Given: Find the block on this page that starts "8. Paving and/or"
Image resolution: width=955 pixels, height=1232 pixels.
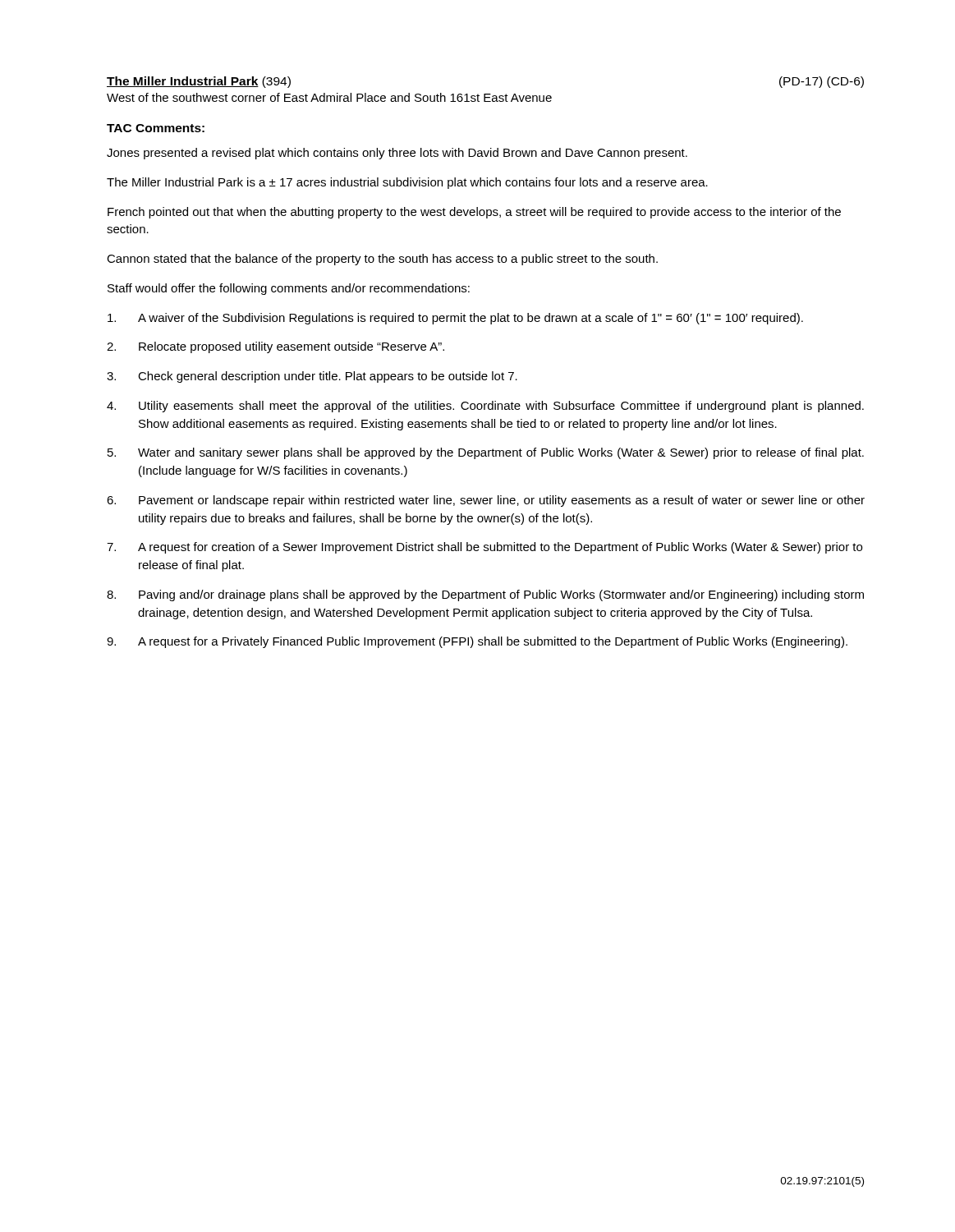Looking at the screenshot, I should pos(486,603).
